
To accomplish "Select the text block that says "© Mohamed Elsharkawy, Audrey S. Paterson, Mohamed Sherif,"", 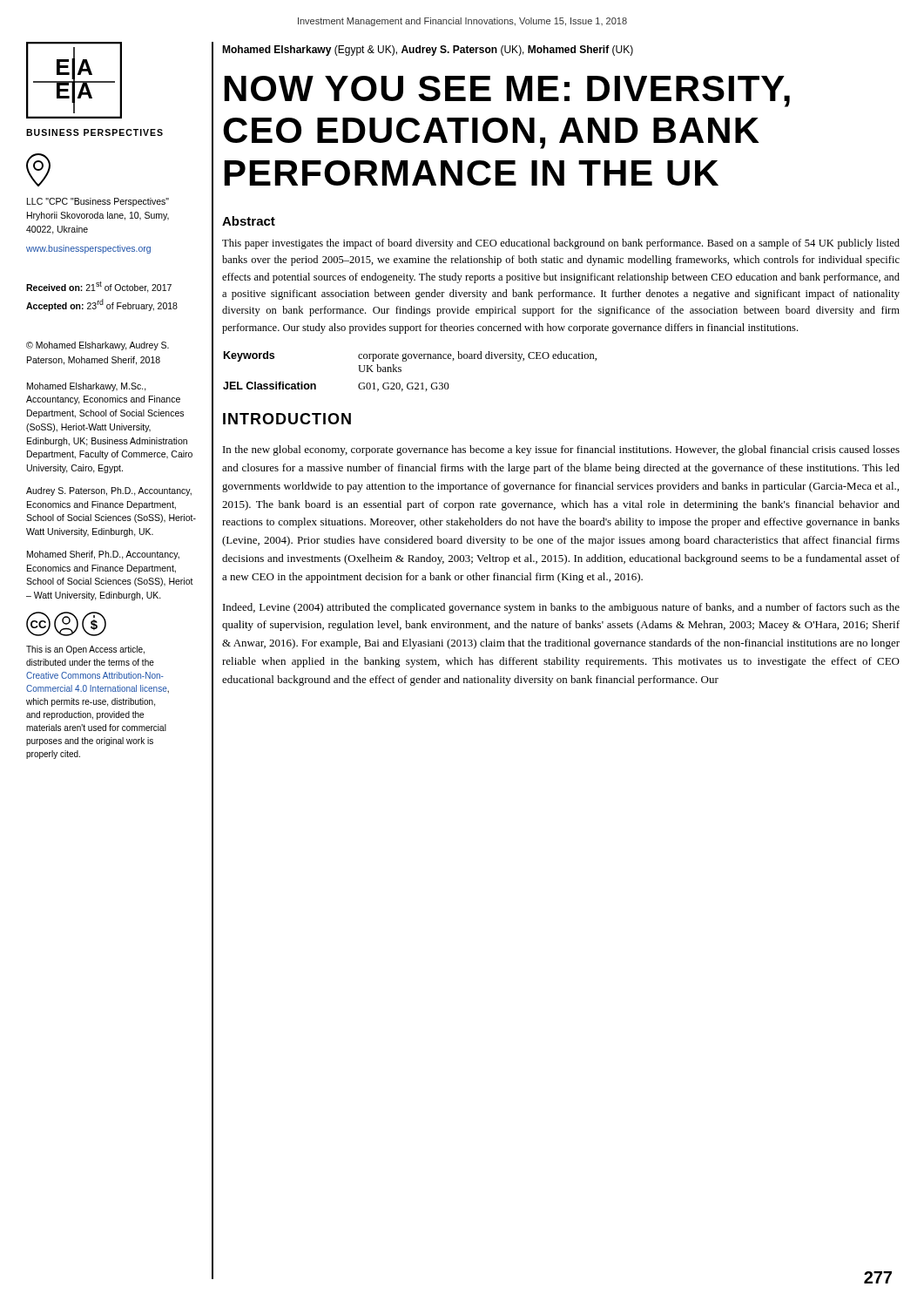I will 98,352.
